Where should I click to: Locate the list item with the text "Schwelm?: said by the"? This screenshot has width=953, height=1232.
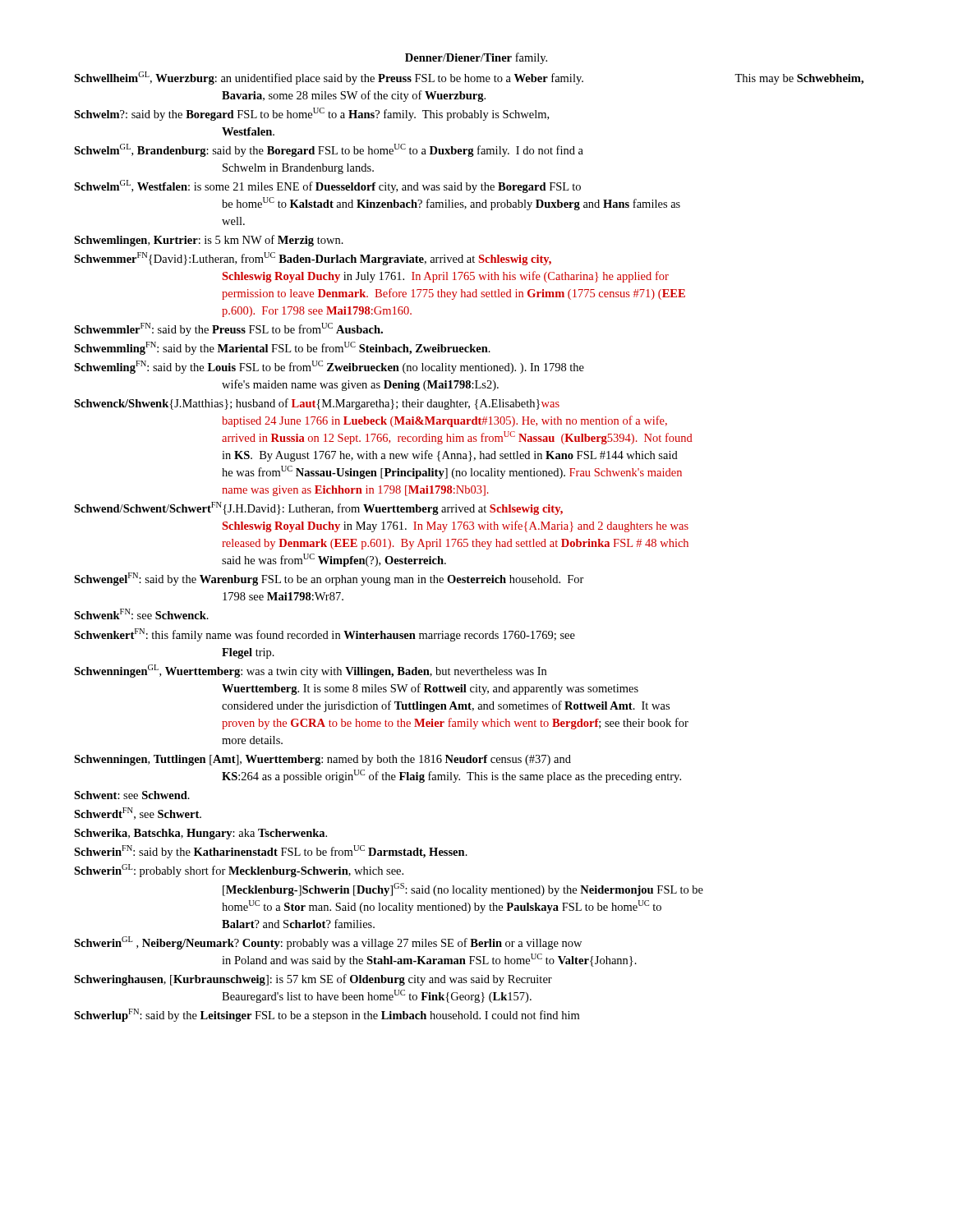tap(476, 123)
